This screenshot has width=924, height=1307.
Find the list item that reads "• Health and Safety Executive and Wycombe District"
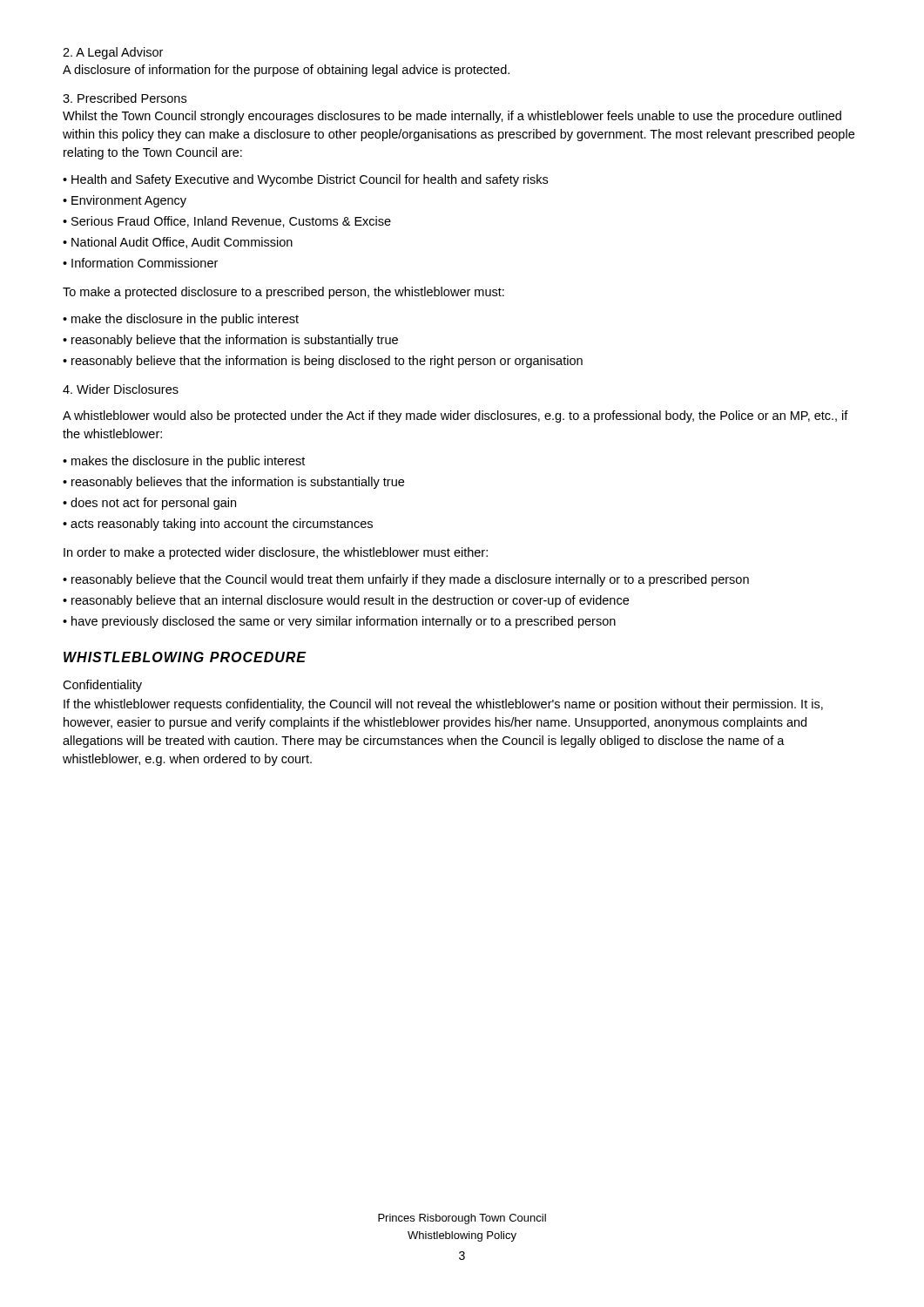pos(462,180)
